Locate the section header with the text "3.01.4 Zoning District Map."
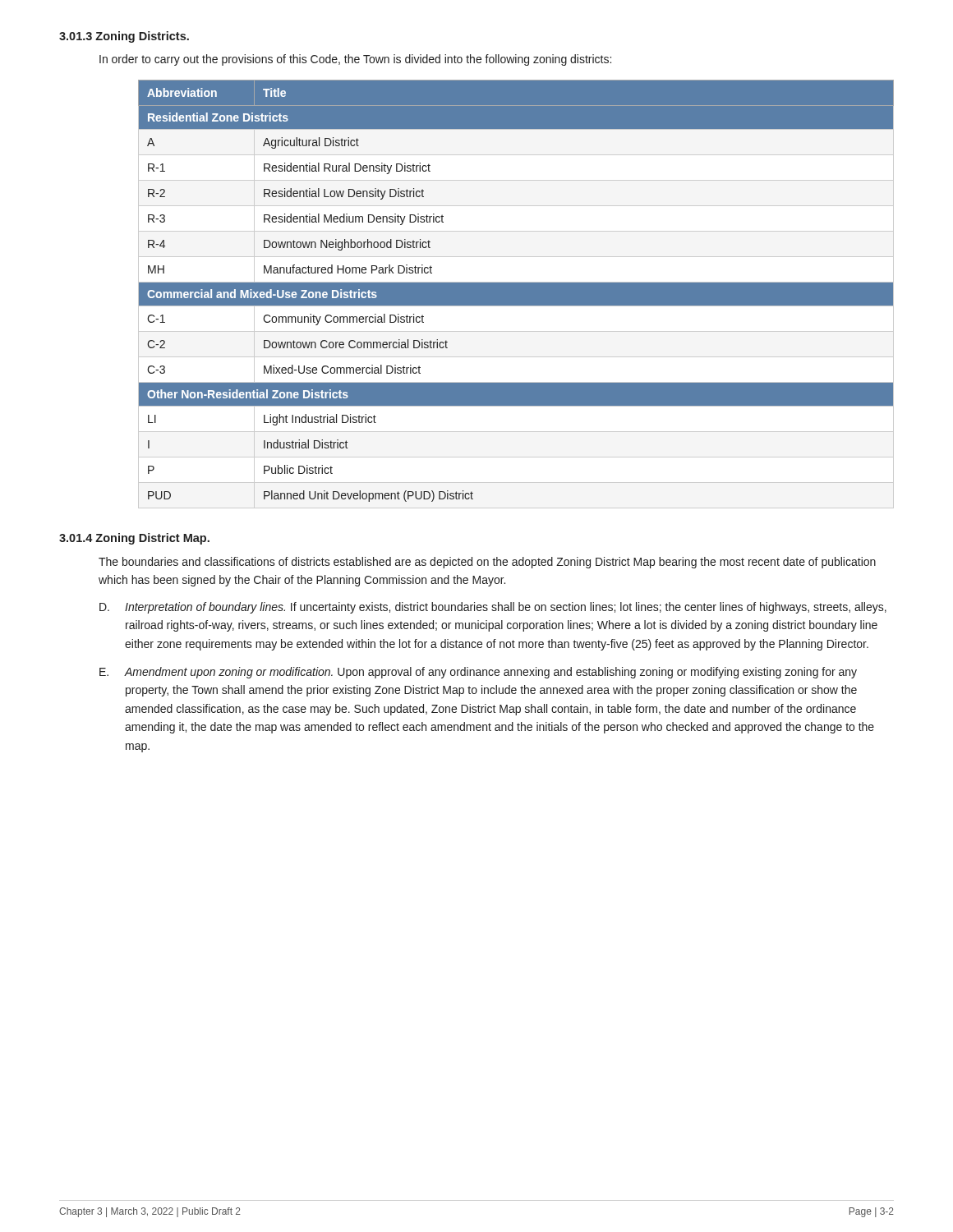 click(x=135, y=538)
